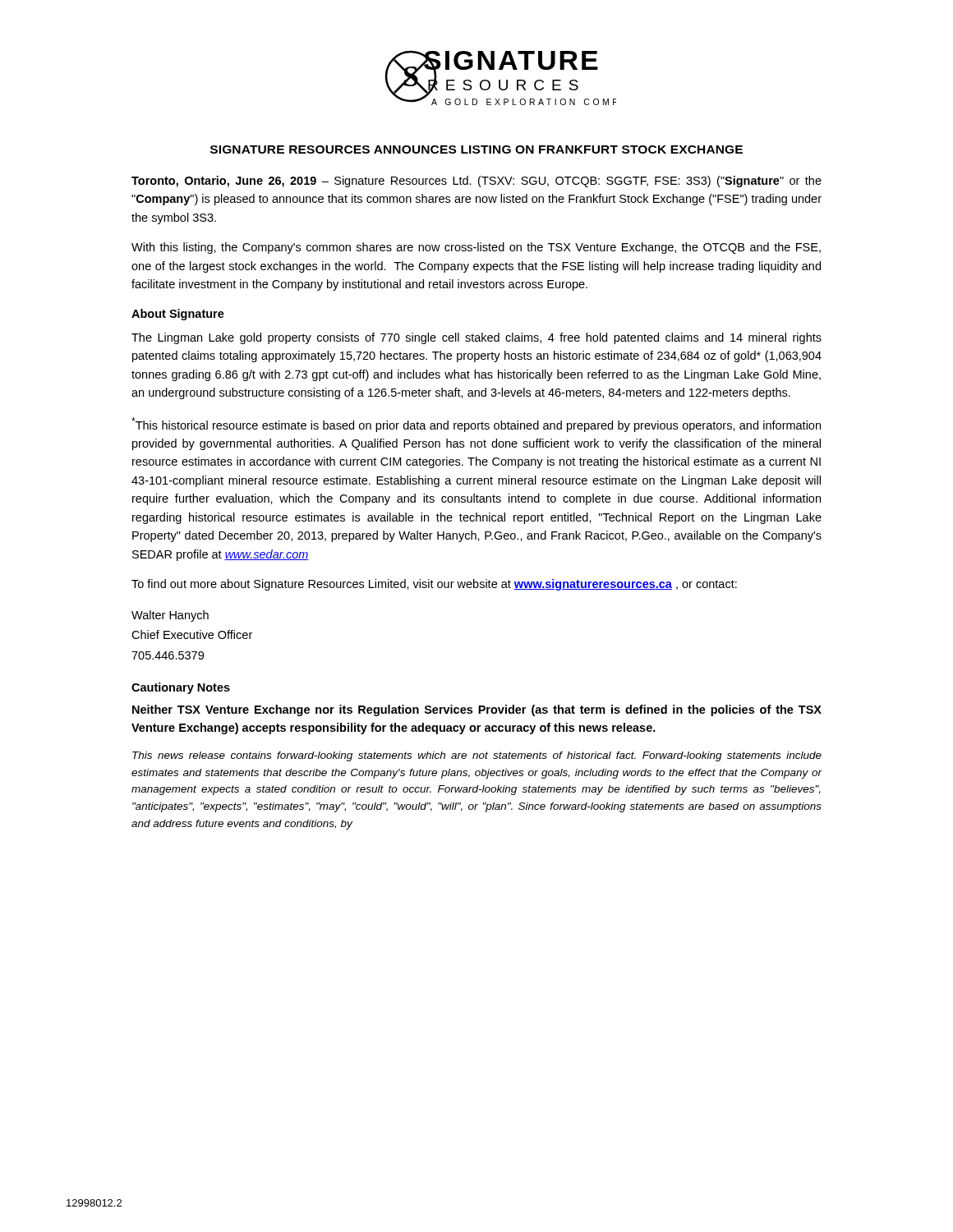Locate the block of text that opens with "Neither TSX Venture Exchange"
Viewport: 953px width, 1232px height.
476,719
